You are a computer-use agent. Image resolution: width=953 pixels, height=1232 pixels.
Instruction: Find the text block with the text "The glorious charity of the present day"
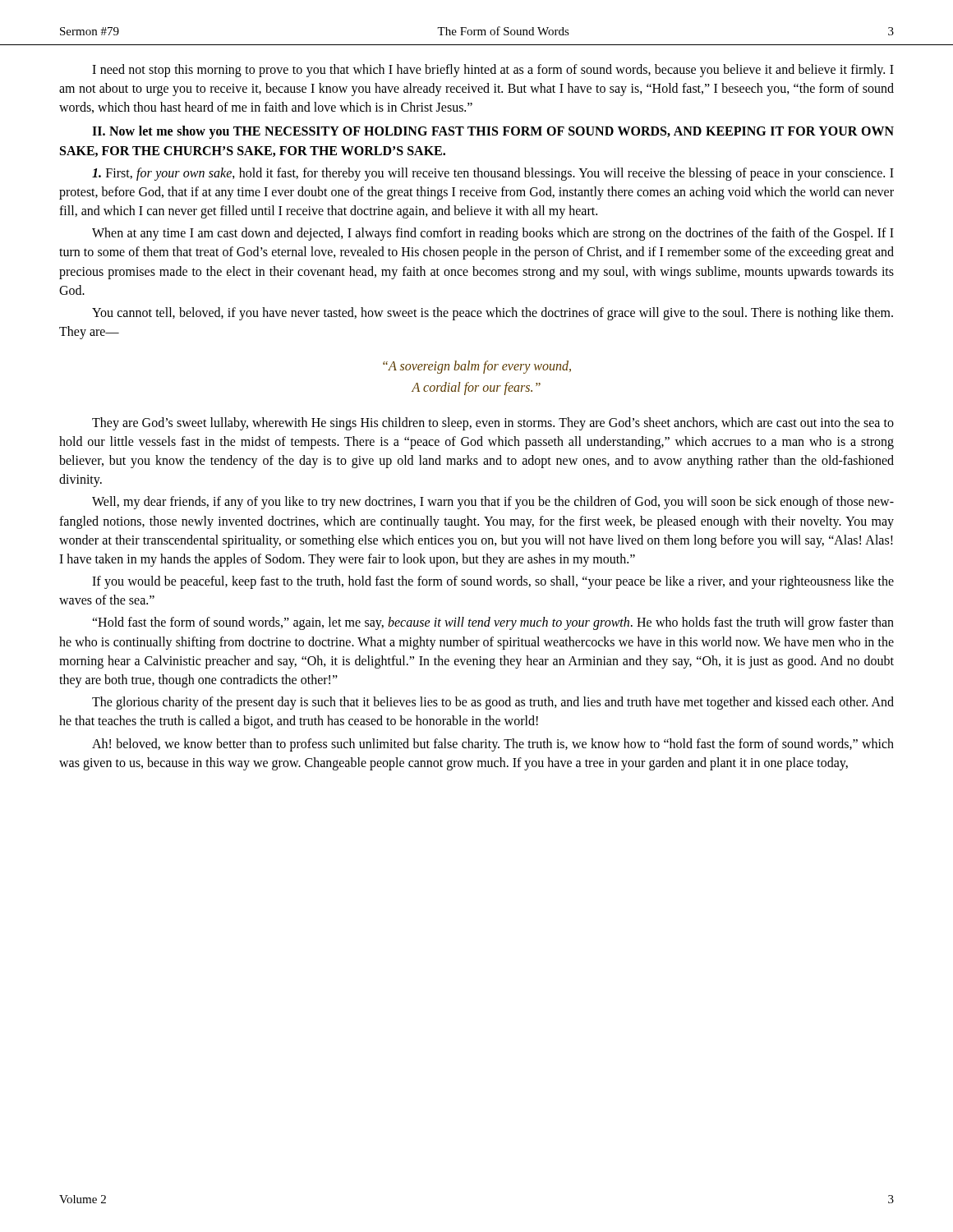pyautogui.click(x=476, y=712)
